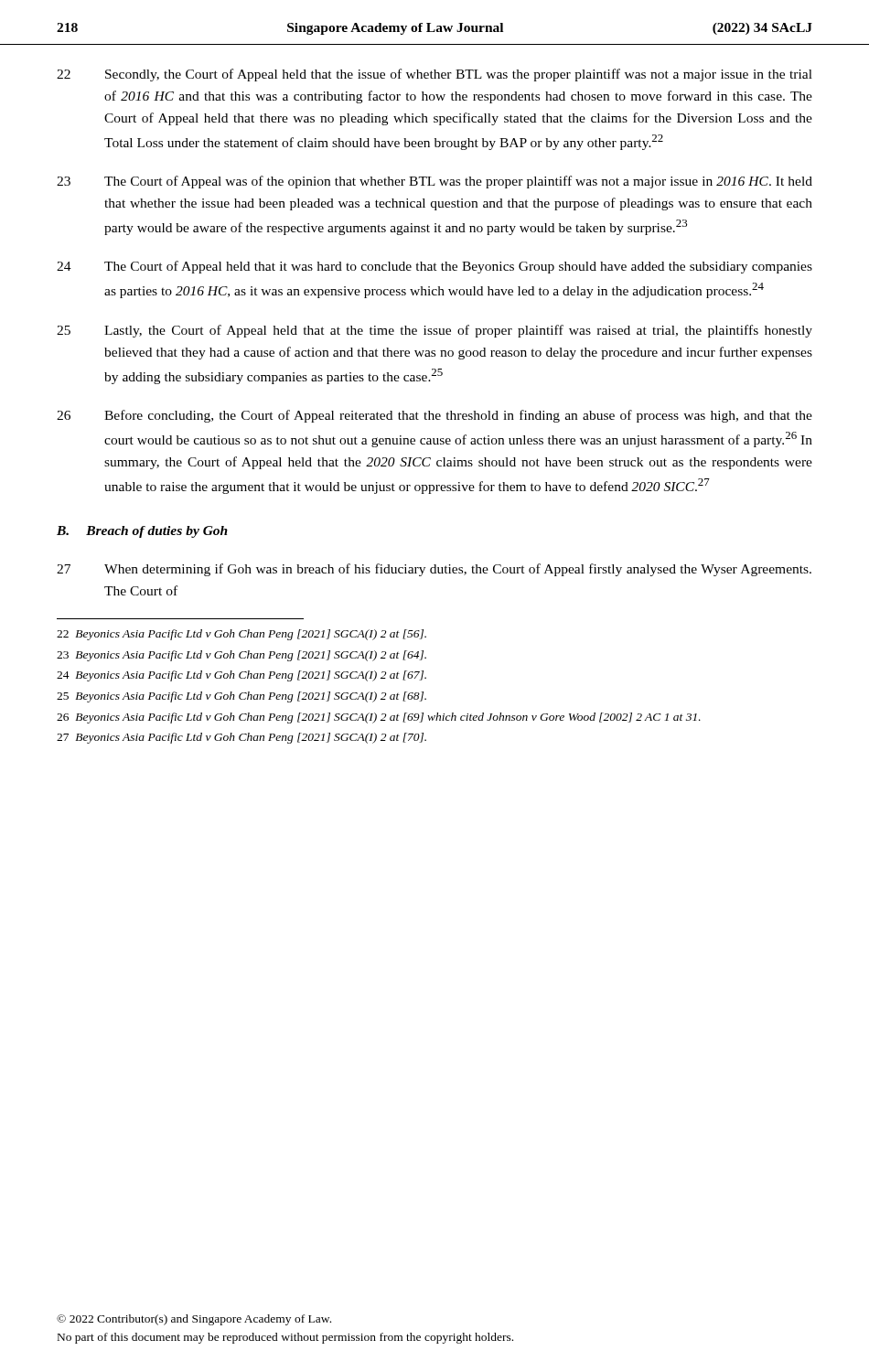Select the text block starting "27 When determining if Goh"
Viewport: 869px width, 1372px height.
(x=434, y=580)
